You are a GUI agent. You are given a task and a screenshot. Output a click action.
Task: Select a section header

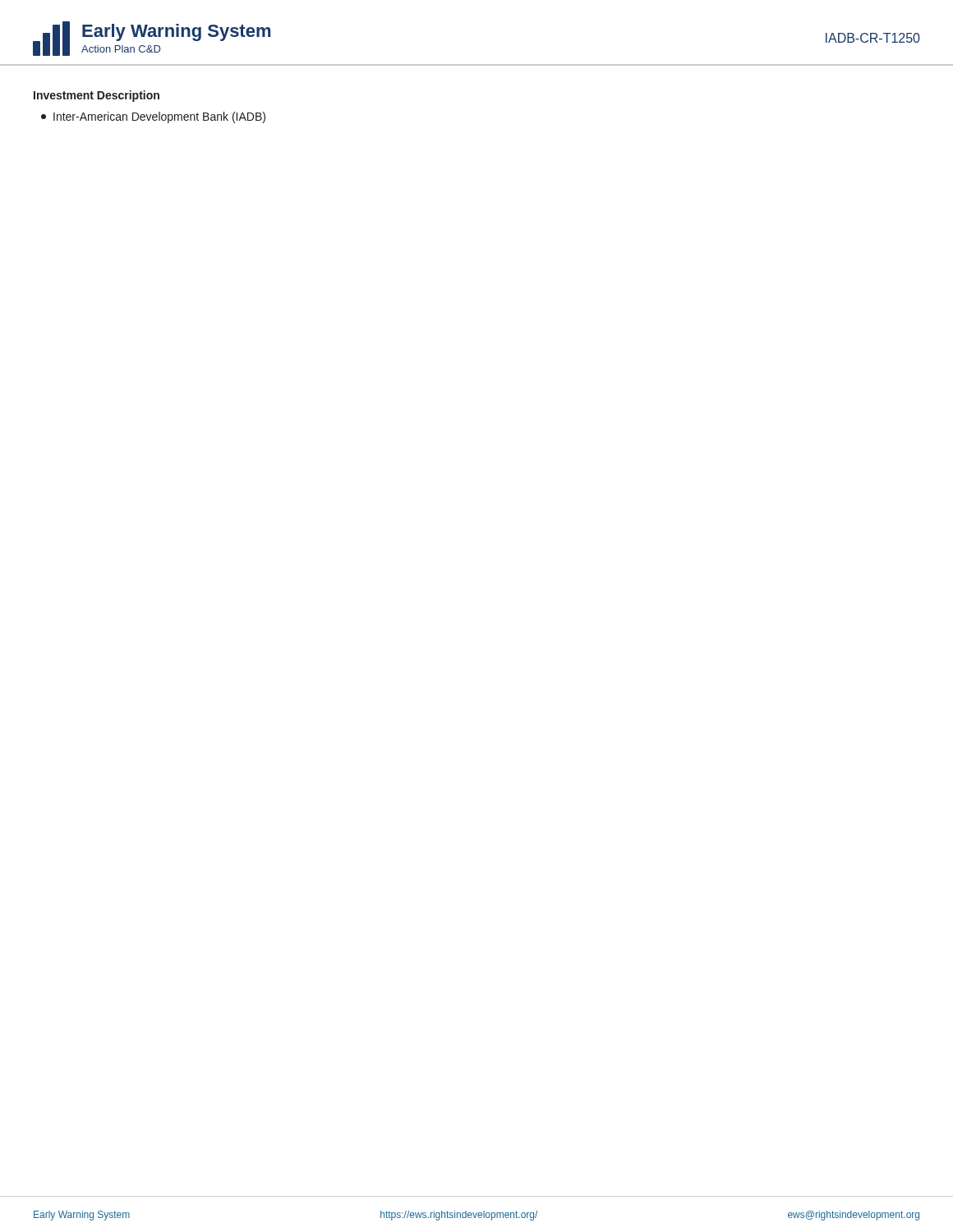click(96, 95)
